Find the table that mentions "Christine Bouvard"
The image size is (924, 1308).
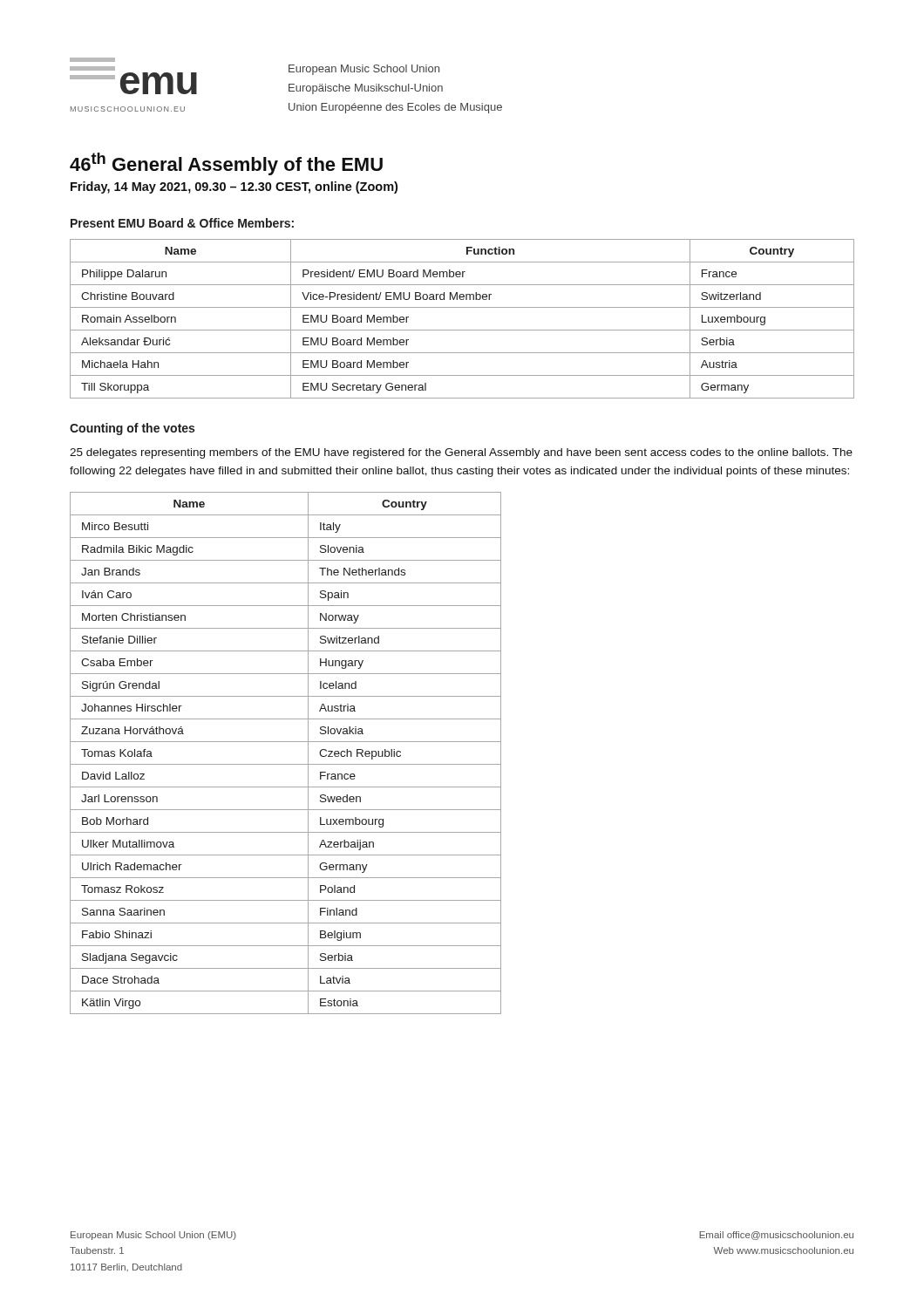click(x=462, y=318)
